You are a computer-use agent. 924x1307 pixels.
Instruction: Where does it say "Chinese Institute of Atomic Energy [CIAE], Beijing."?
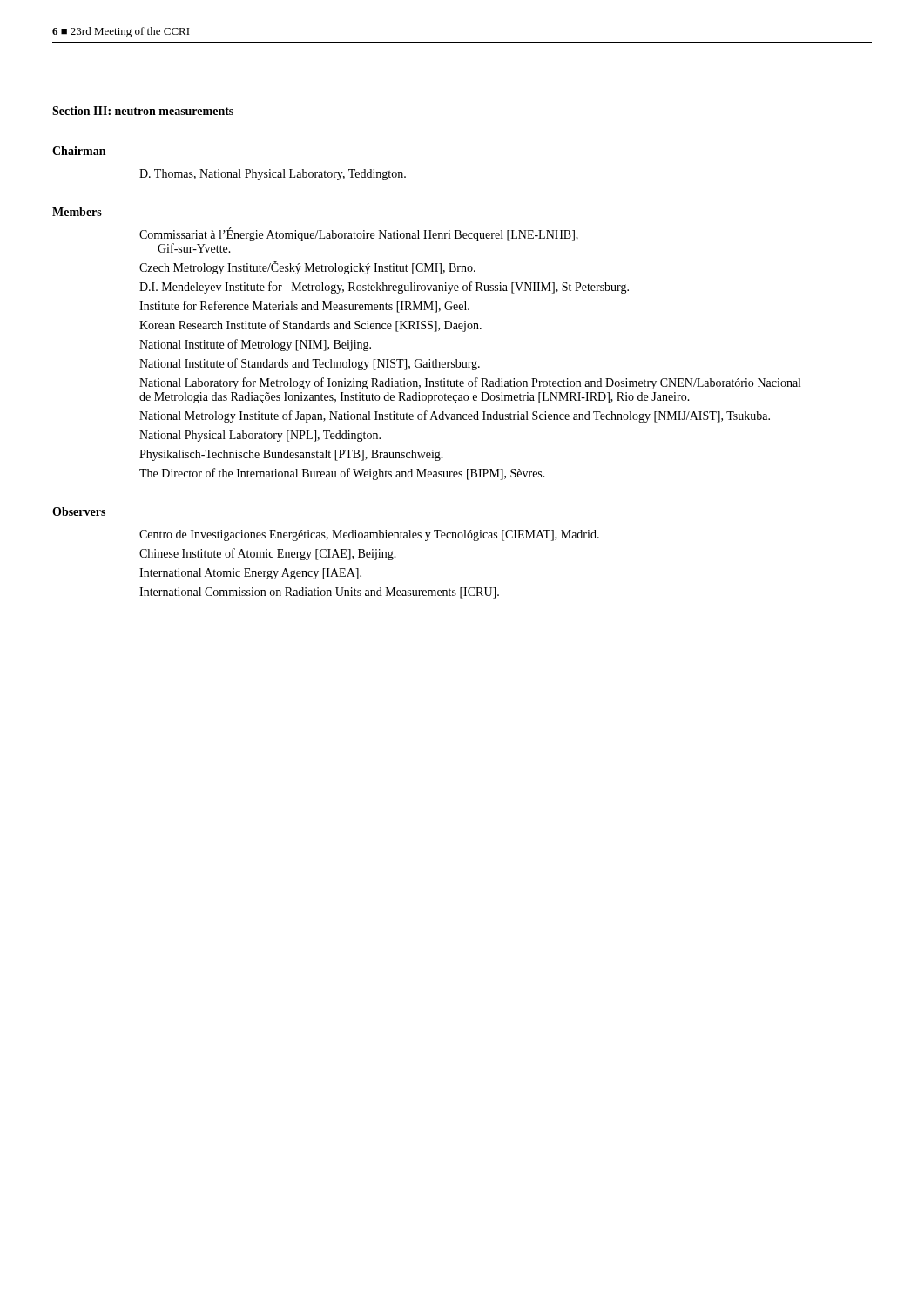[x=268, y=554]
